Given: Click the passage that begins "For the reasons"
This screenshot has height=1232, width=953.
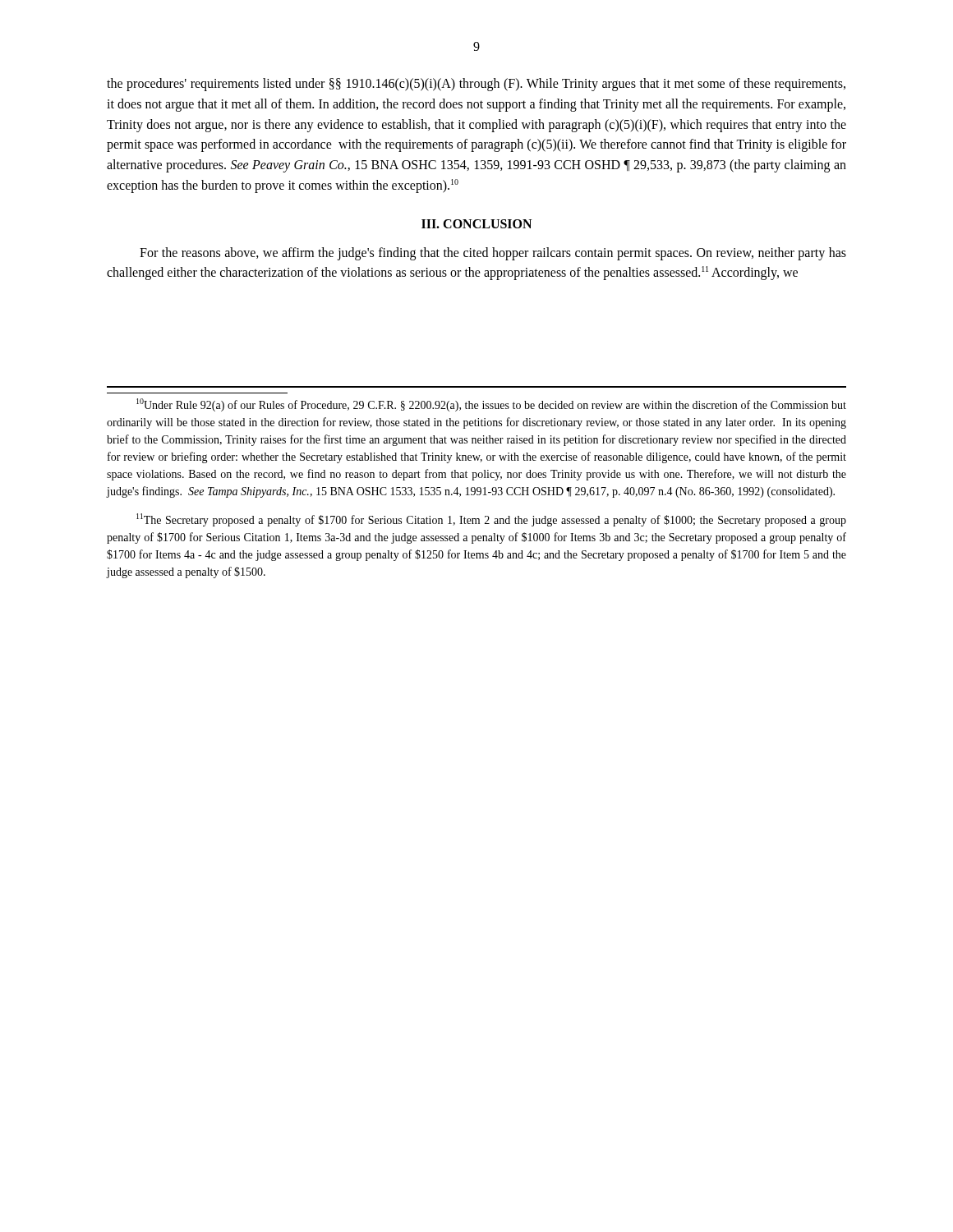Looking at the screenshot, I should [476, 262].
